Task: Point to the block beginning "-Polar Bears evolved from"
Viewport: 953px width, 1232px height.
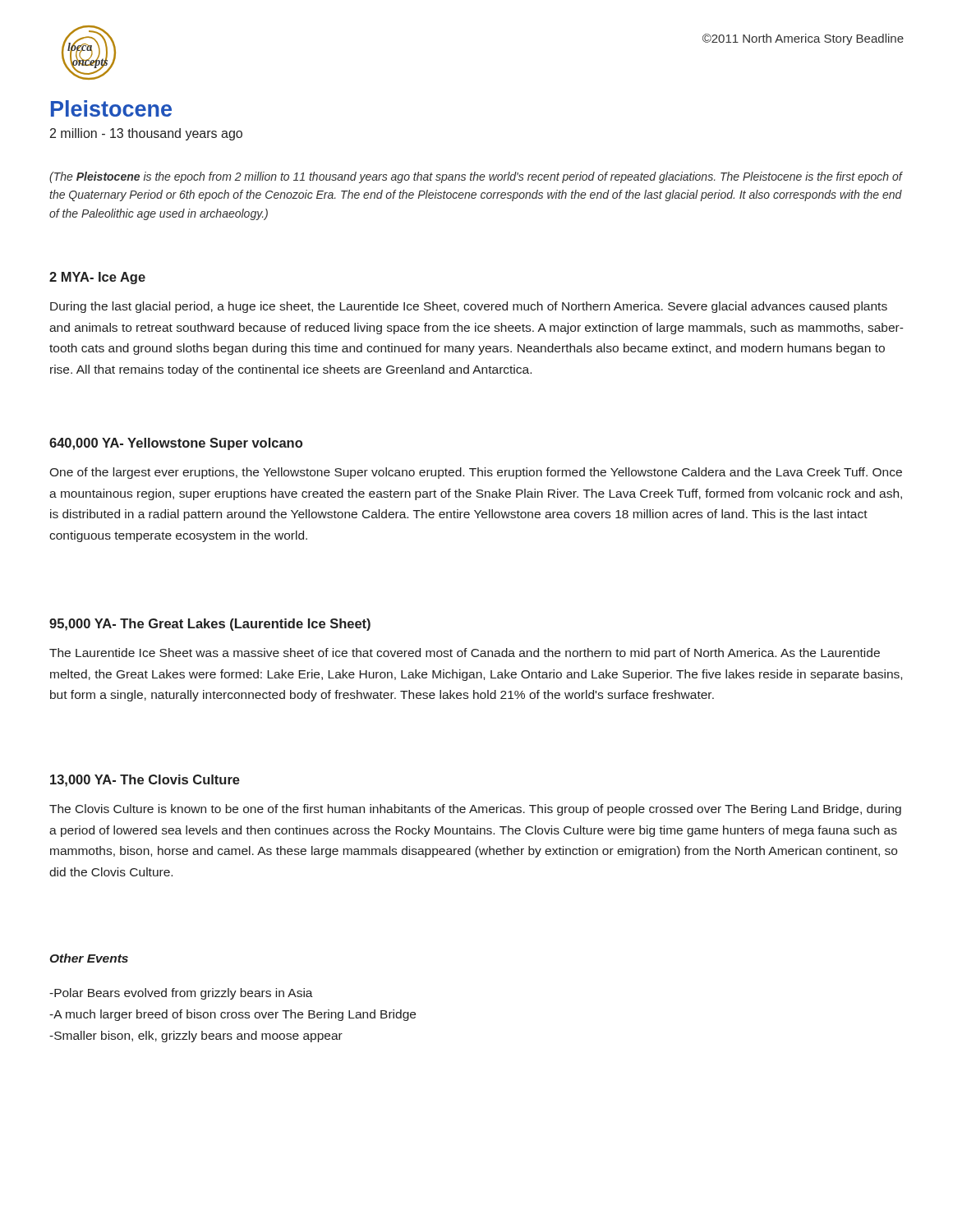Action: pyautogui.click(x=181, y=993)
